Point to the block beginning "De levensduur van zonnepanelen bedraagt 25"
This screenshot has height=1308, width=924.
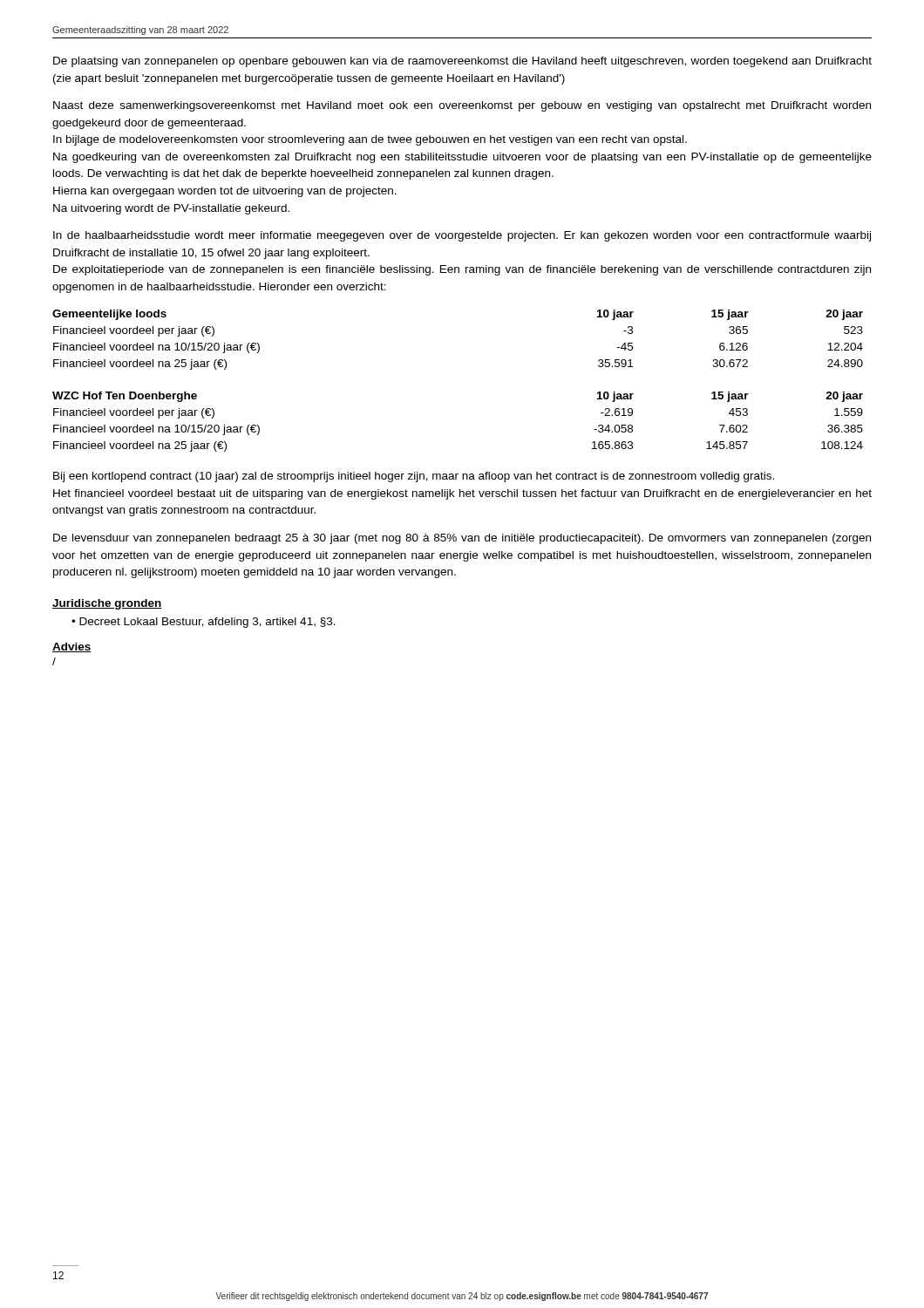[462, 555]
